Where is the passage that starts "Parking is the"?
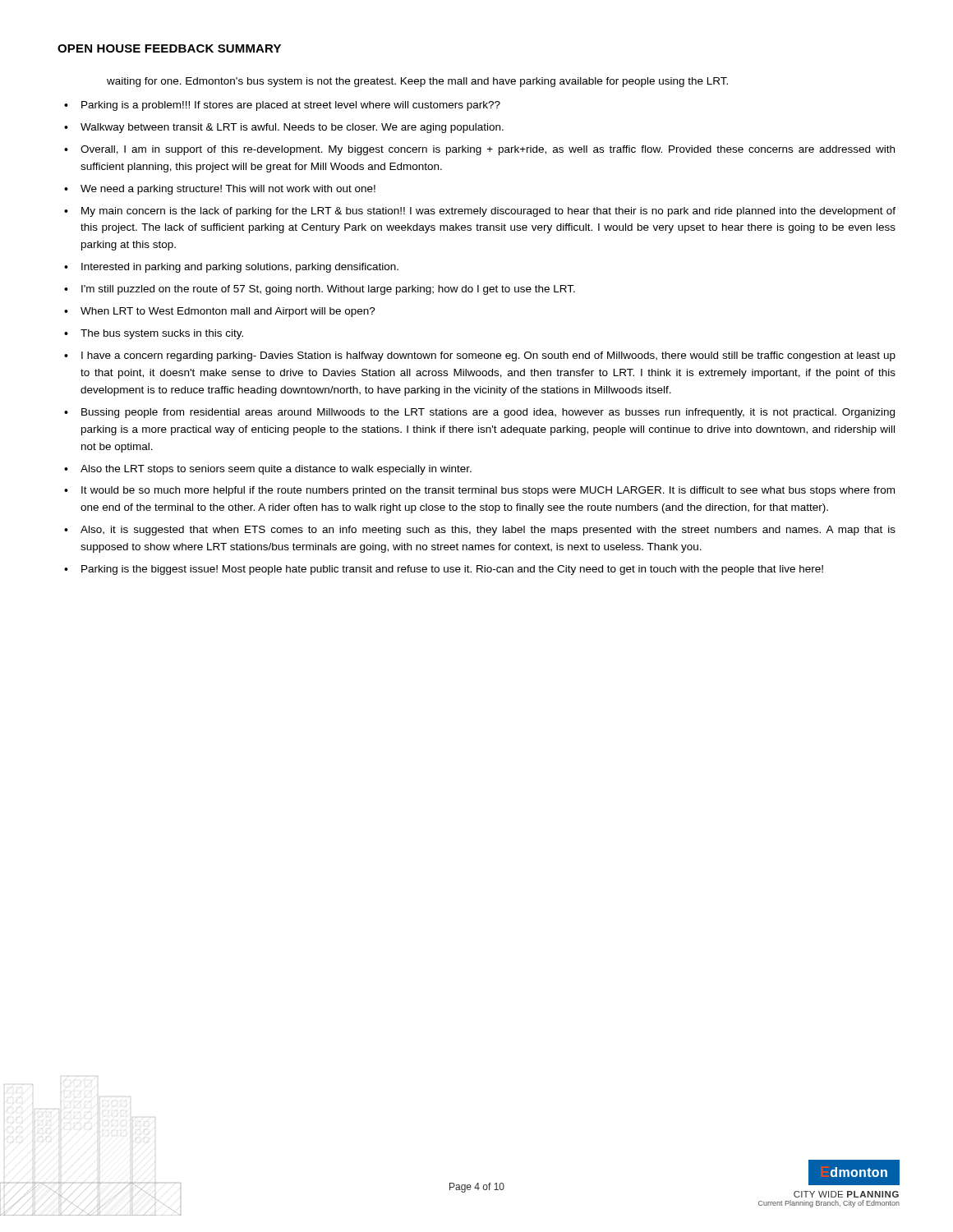953x1232 pixels. pyautogui.click(x=452, y=569)
